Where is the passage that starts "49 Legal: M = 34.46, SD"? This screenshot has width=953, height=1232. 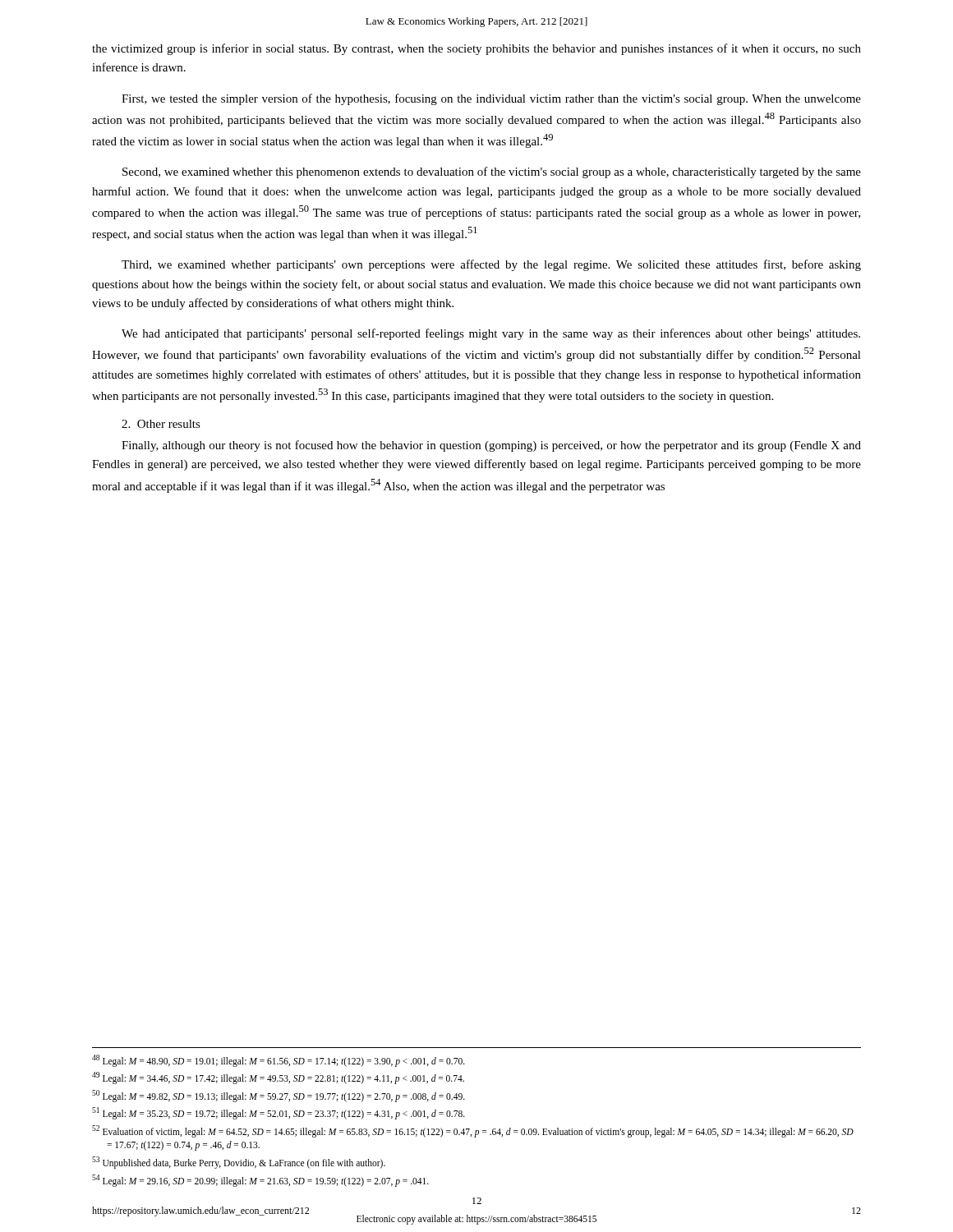278,1077
